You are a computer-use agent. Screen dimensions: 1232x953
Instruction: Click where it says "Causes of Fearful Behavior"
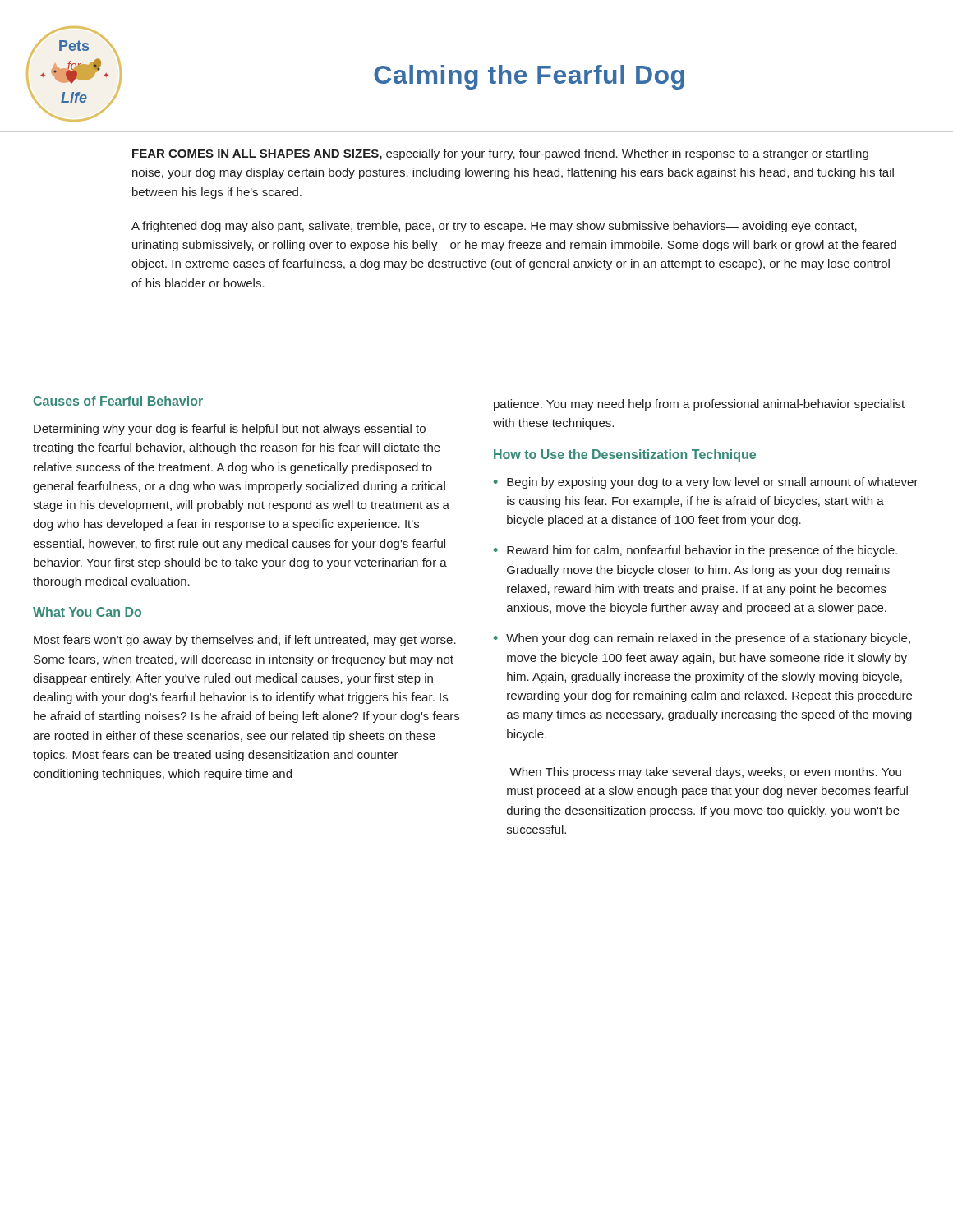118,401
